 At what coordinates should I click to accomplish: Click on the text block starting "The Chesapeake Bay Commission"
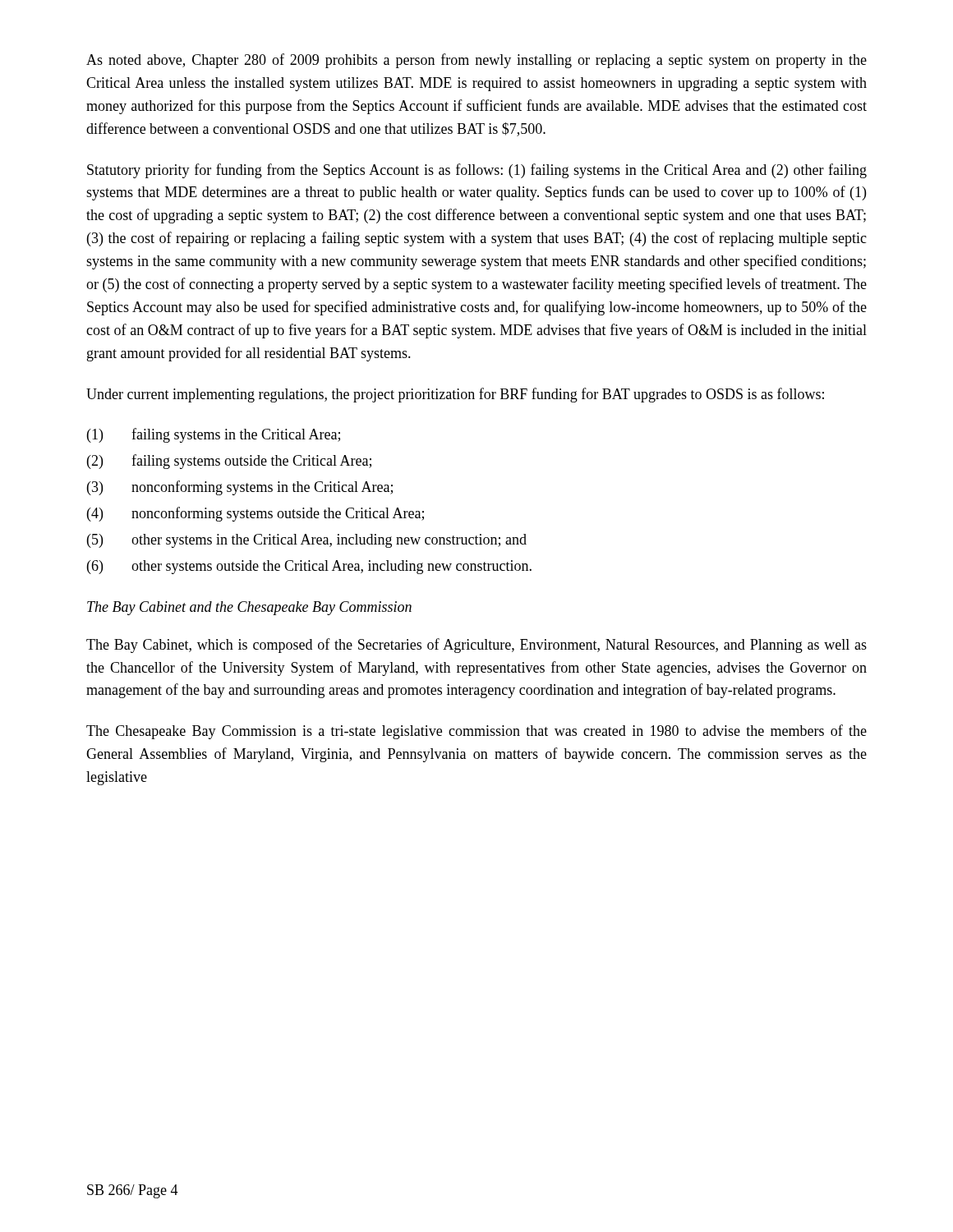pos(476,754)
